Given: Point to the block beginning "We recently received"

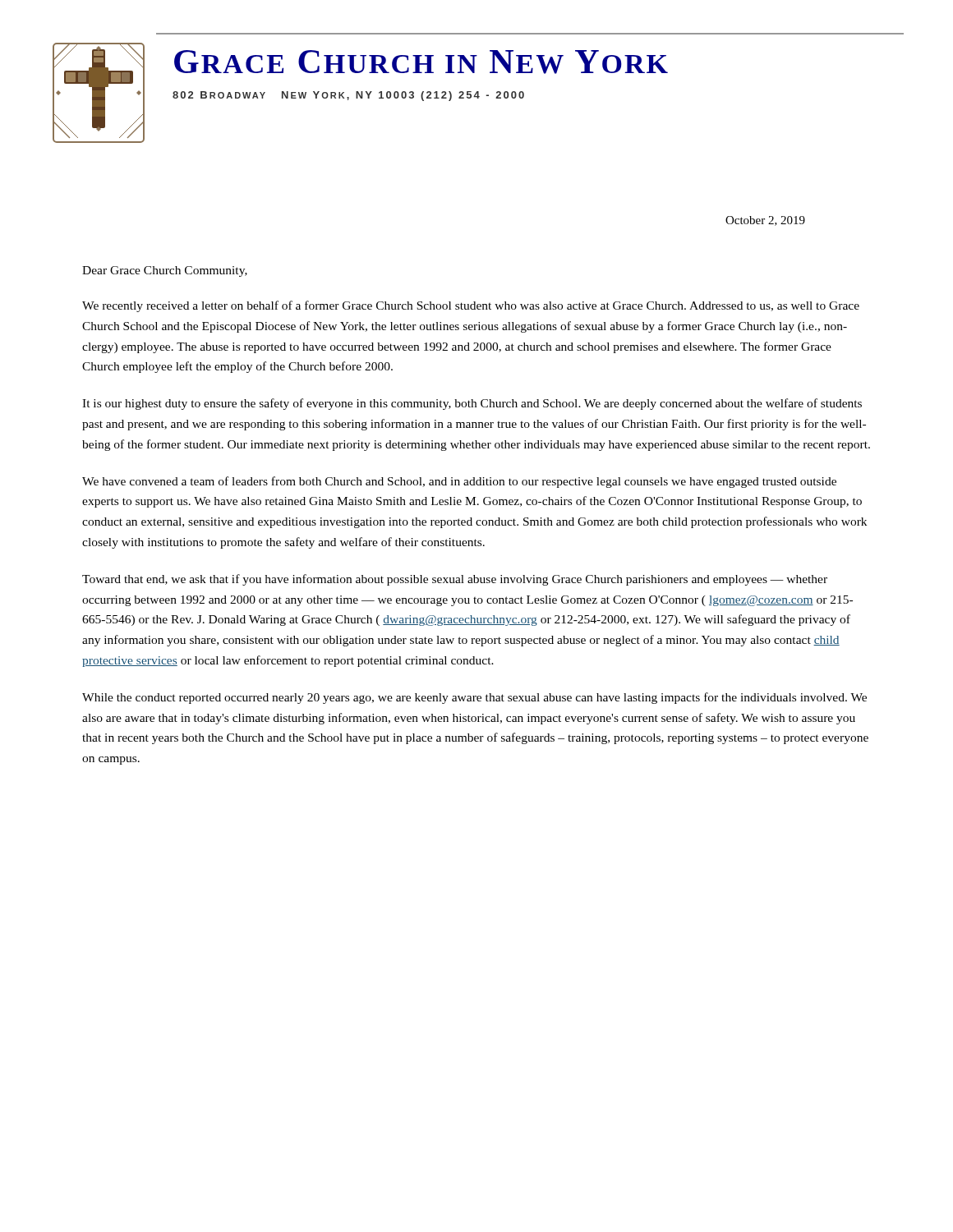Looking at the screenshot, I should point(471,336).
